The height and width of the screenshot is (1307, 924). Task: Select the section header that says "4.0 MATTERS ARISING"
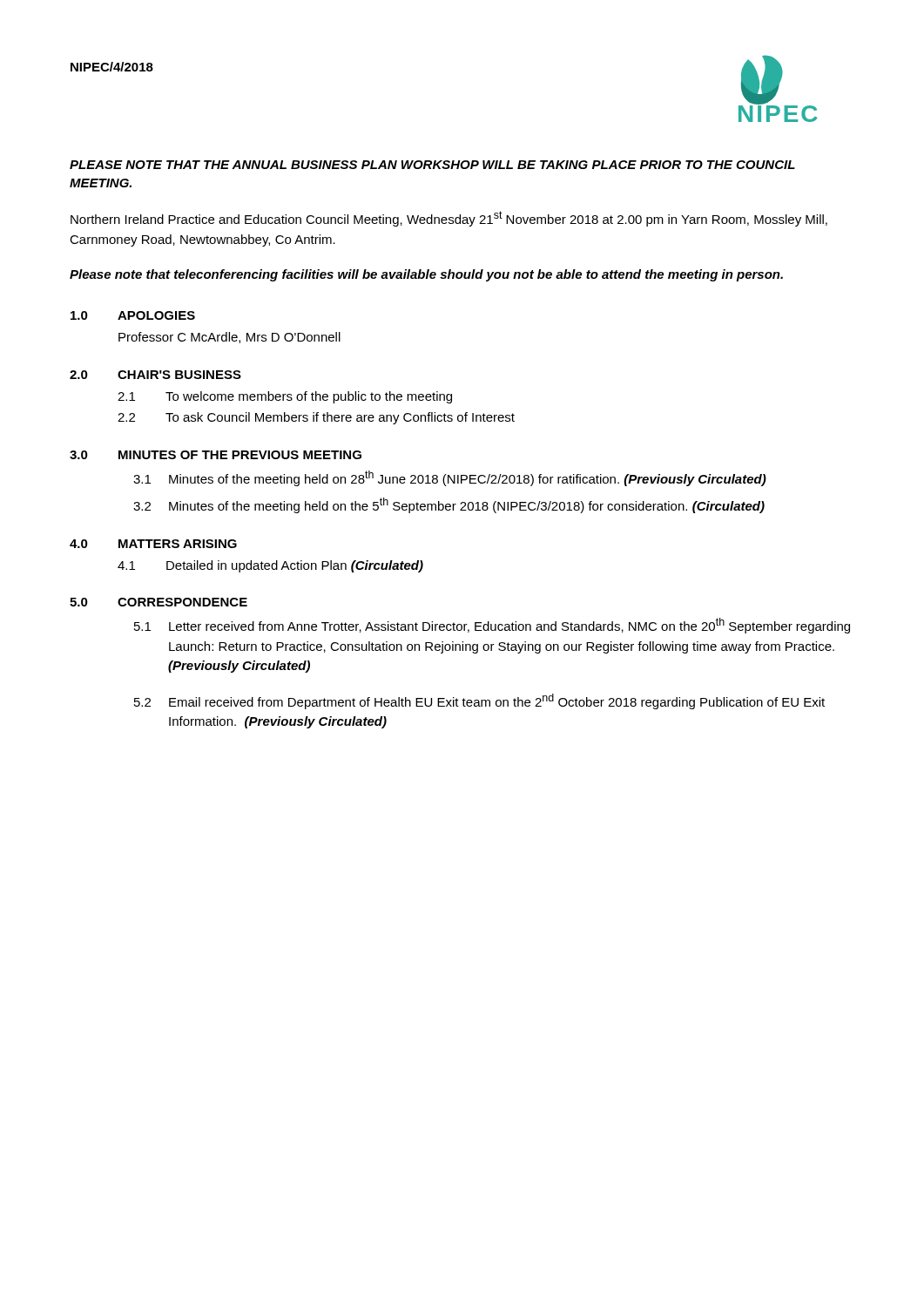(x=153, y=543)
